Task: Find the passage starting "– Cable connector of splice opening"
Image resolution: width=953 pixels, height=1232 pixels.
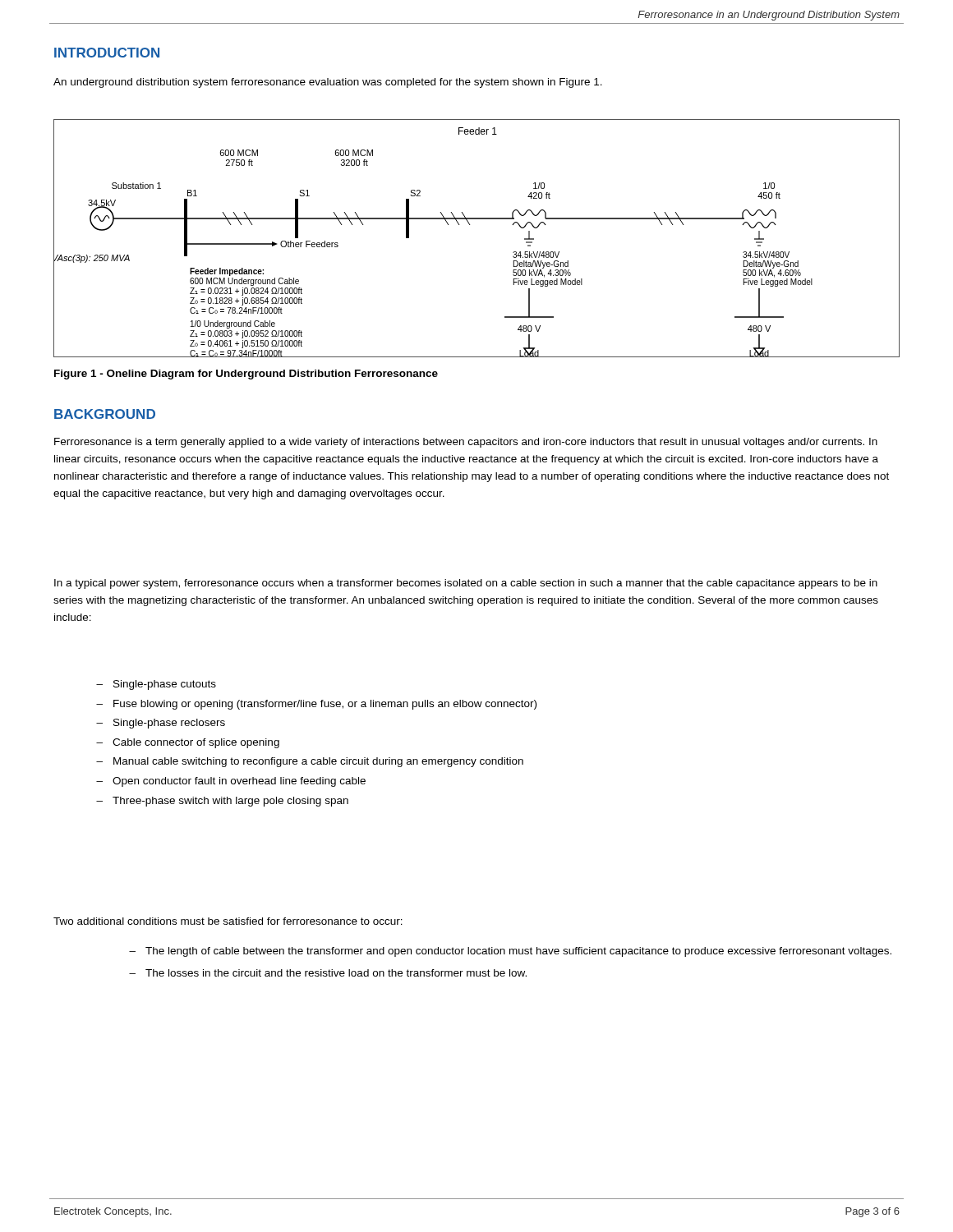Action: tap(188, 743)
